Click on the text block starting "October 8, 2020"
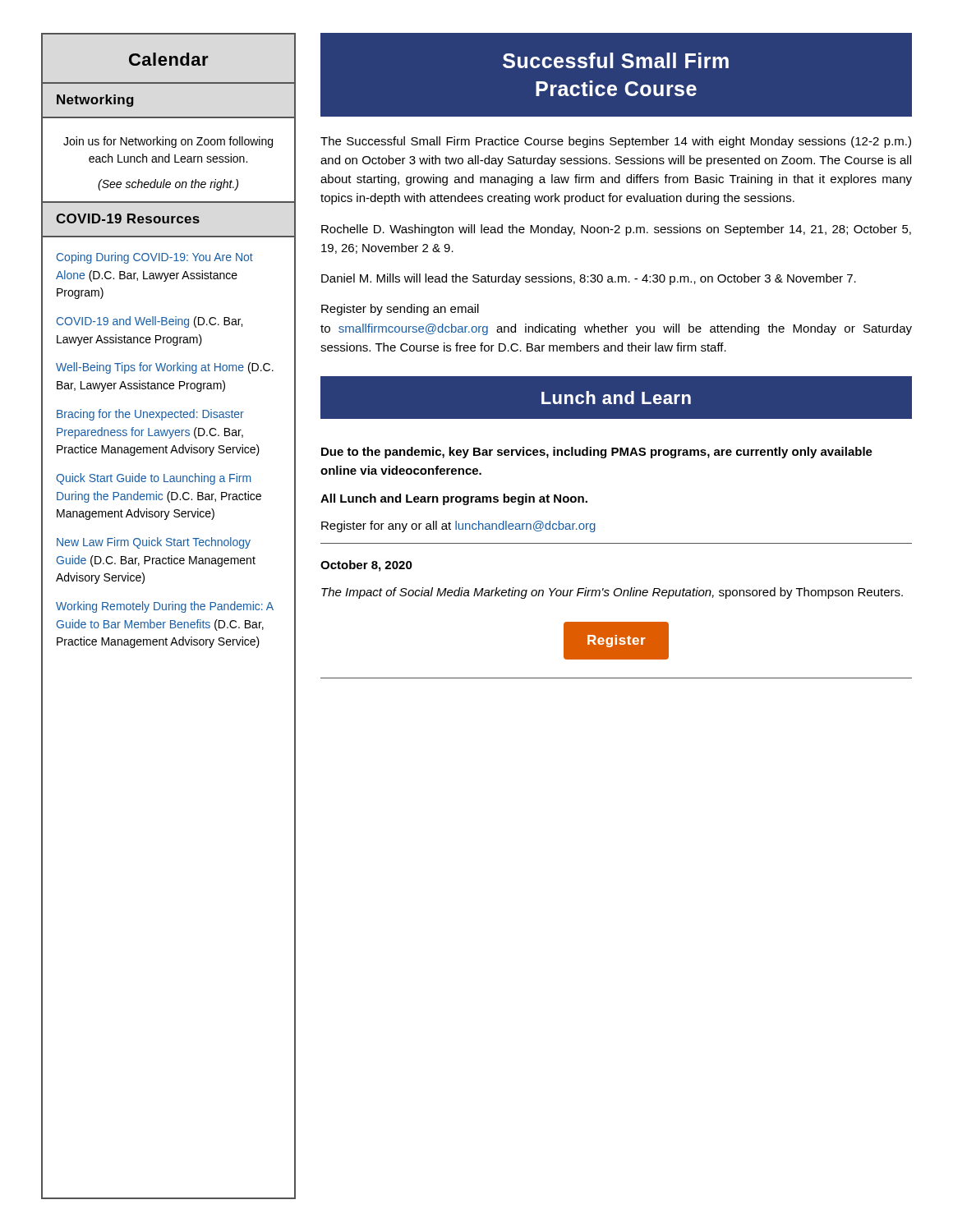Viewport: 953px width, 1232px height. click(x=366, y=566)
